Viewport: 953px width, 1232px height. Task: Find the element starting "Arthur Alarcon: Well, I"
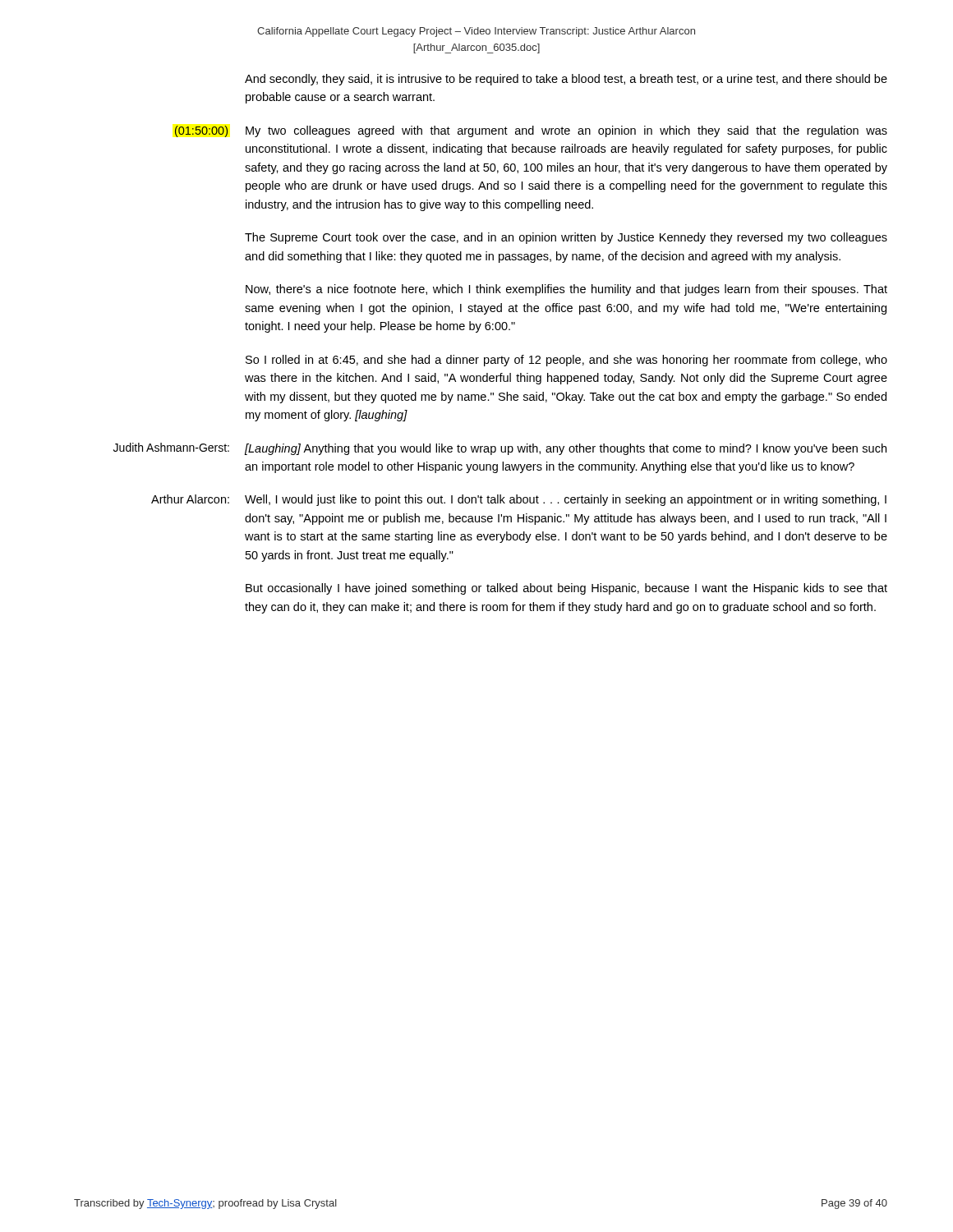click(x=481, y=528)
